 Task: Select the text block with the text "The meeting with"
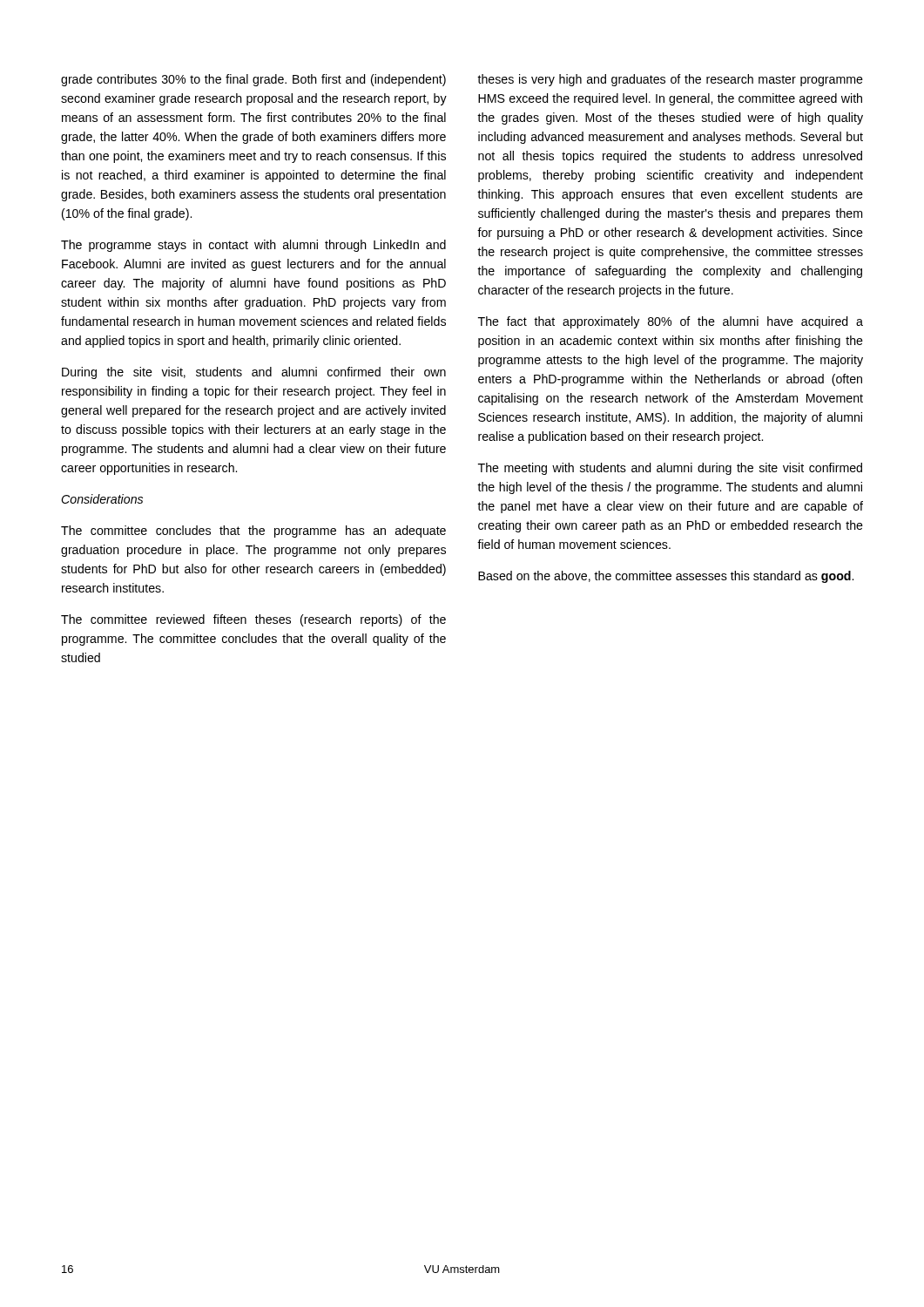point(670,506)
